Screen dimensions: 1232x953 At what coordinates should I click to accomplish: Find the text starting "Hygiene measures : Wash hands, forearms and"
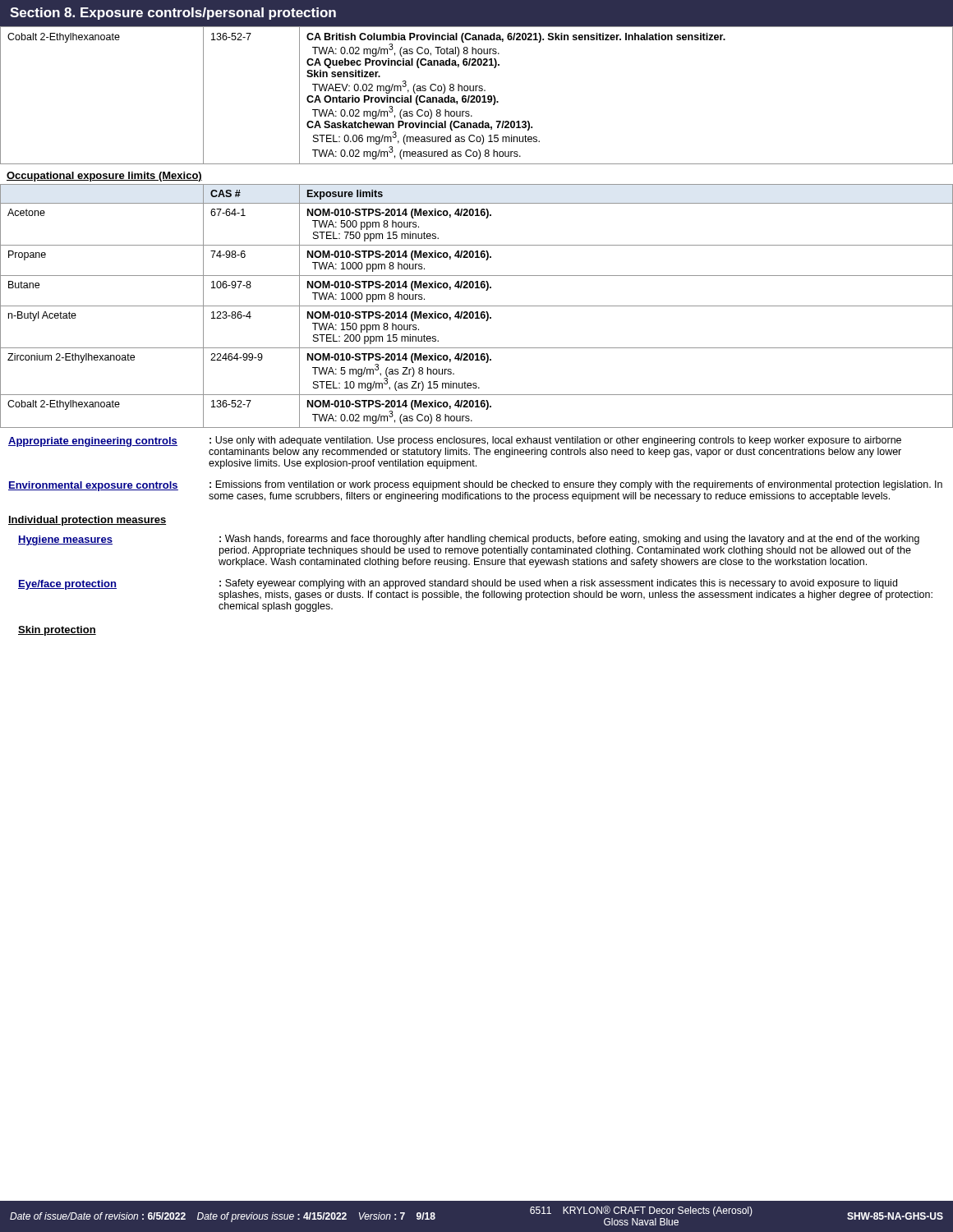[x=476, y=550]
